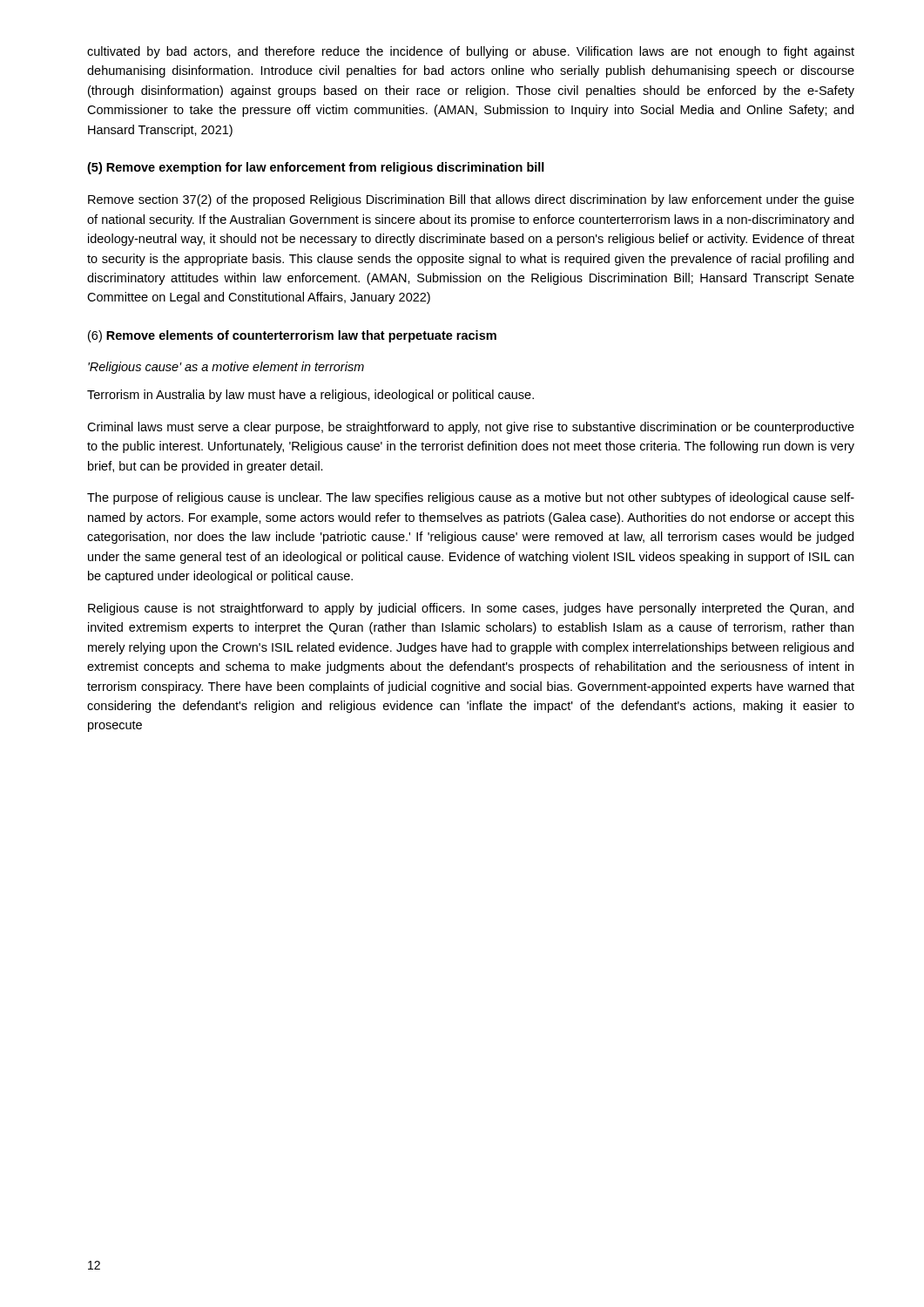Find the section header on this page that starts "(6) Remove elements of counterterrorism"
The height and width of the screenshot is (1307, 924).
(292, 335)
